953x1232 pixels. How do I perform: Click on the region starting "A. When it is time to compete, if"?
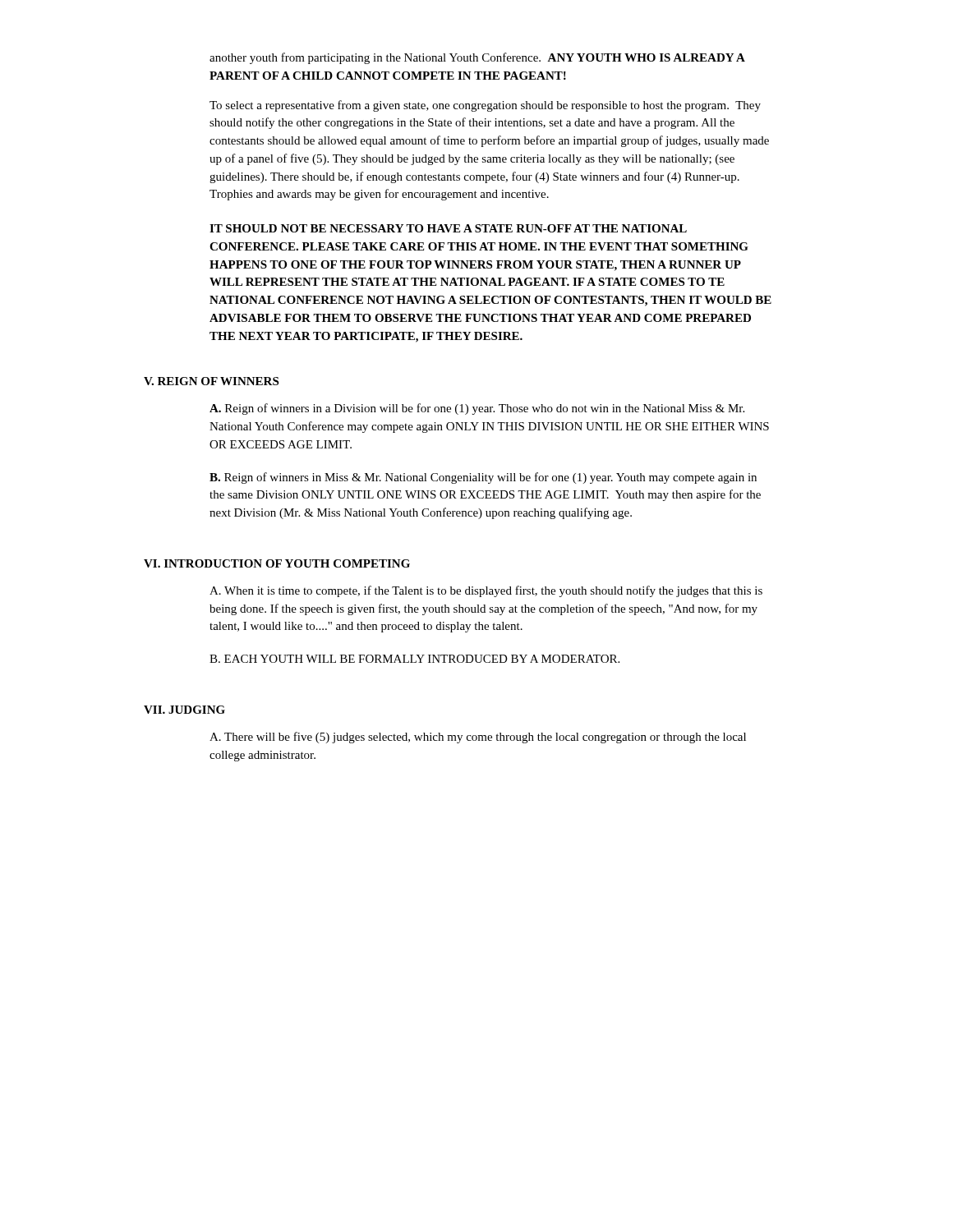tap(486, 608)
